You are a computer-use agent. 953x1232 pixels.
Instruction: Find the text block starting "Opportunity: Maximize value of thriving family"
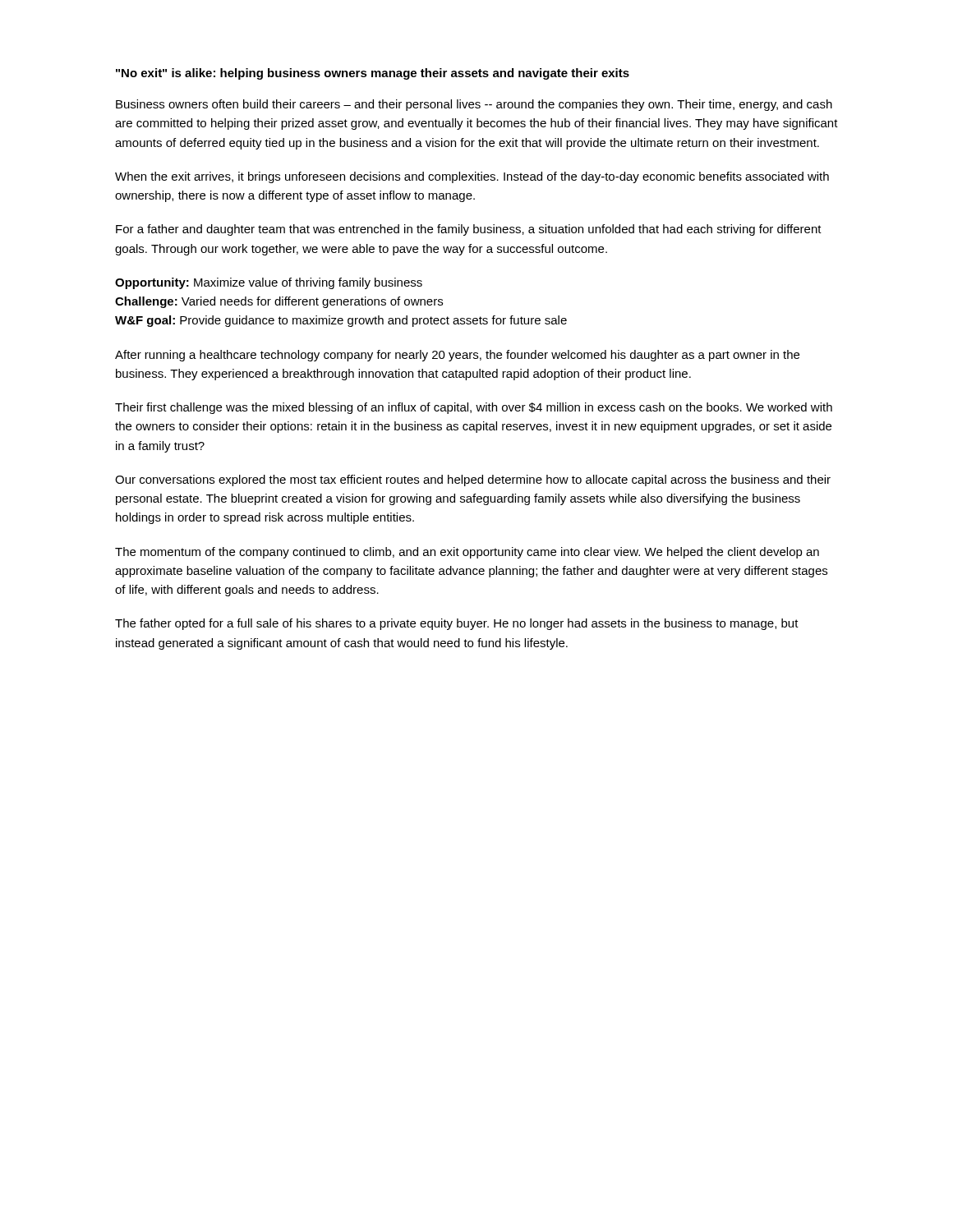(269, 282)
